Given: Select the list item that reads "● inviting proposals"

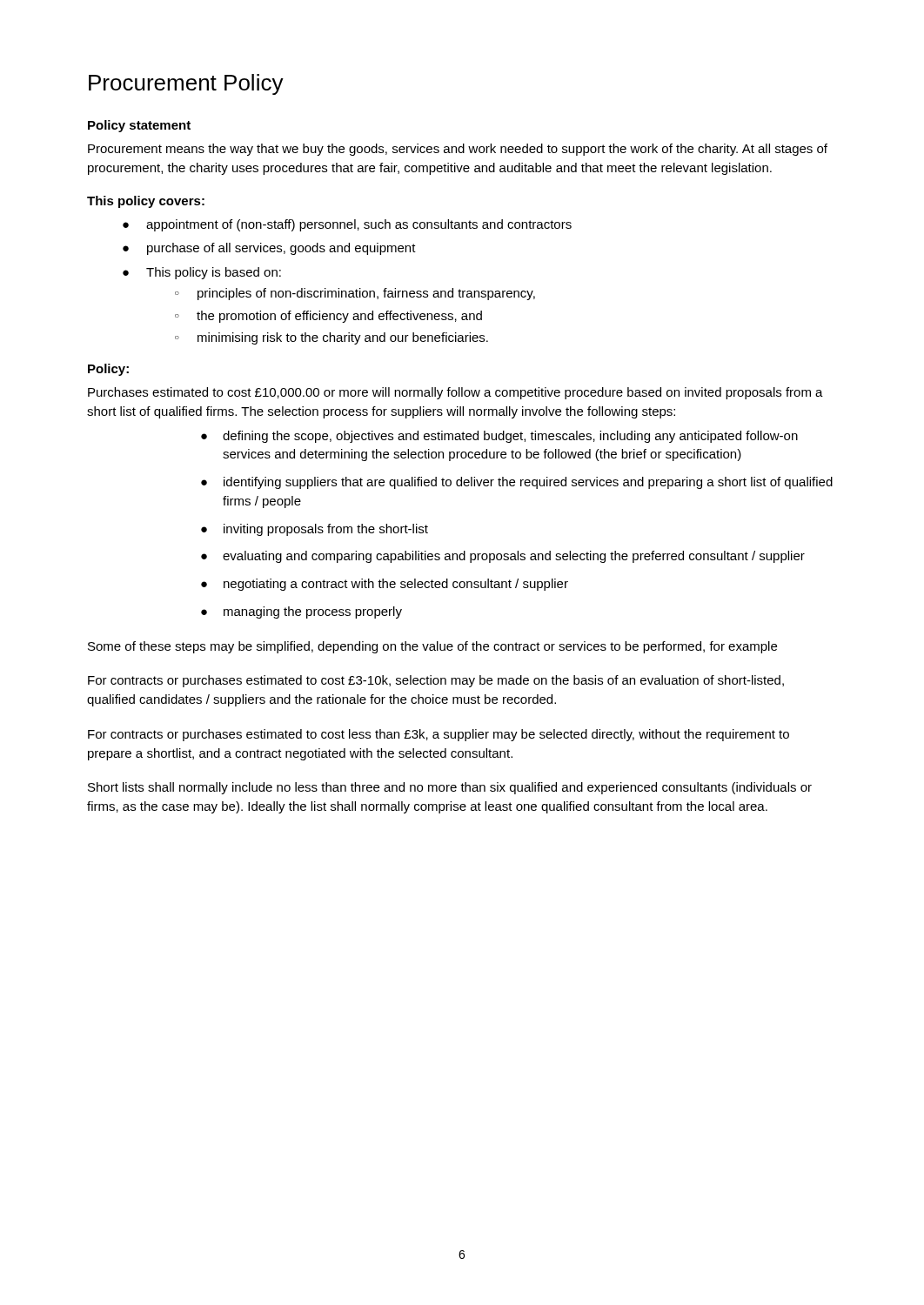Looking at the screenshot, I should point(315,530).
